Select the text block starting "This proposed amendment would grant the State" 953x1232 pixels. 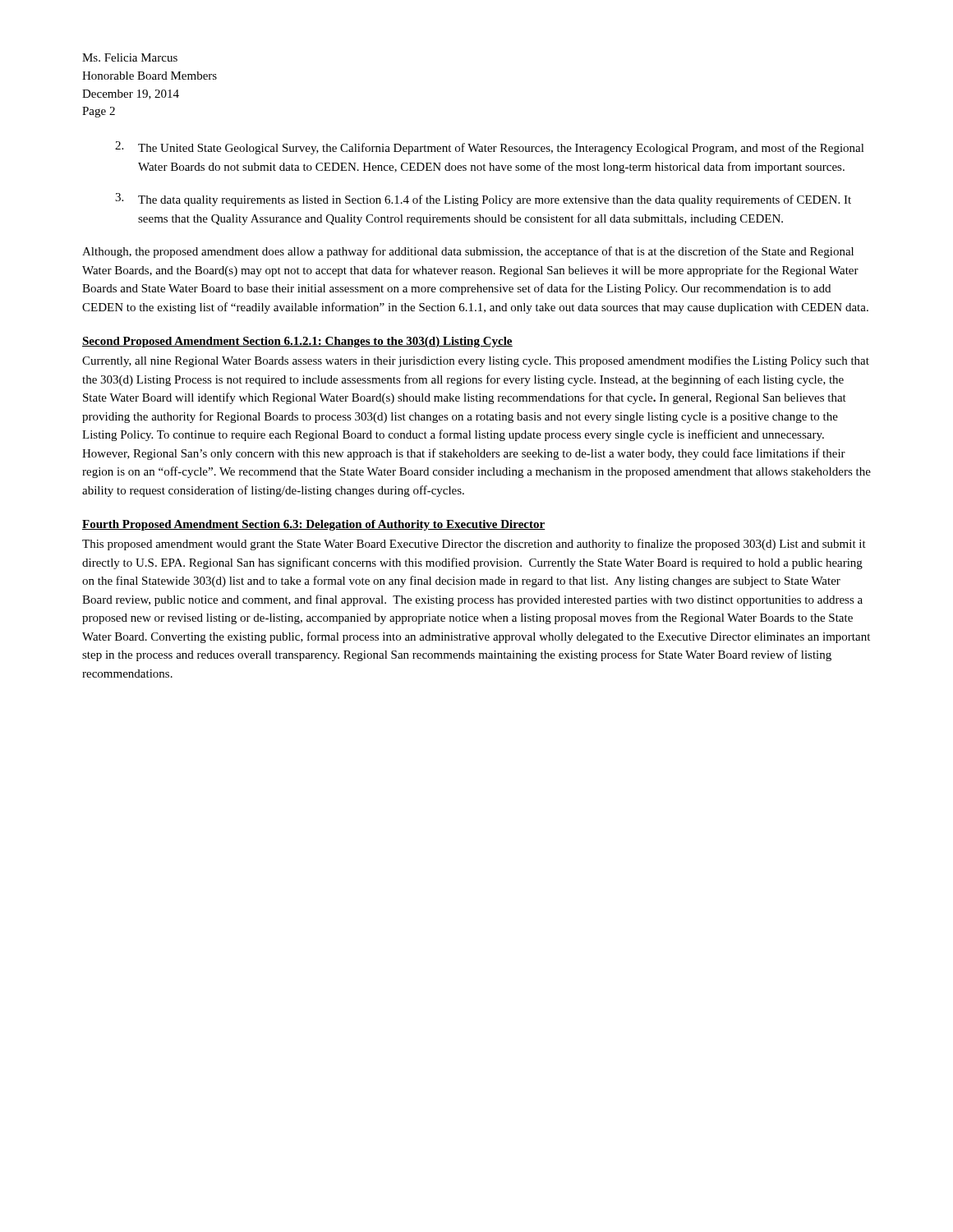click(x=476, y=608)
